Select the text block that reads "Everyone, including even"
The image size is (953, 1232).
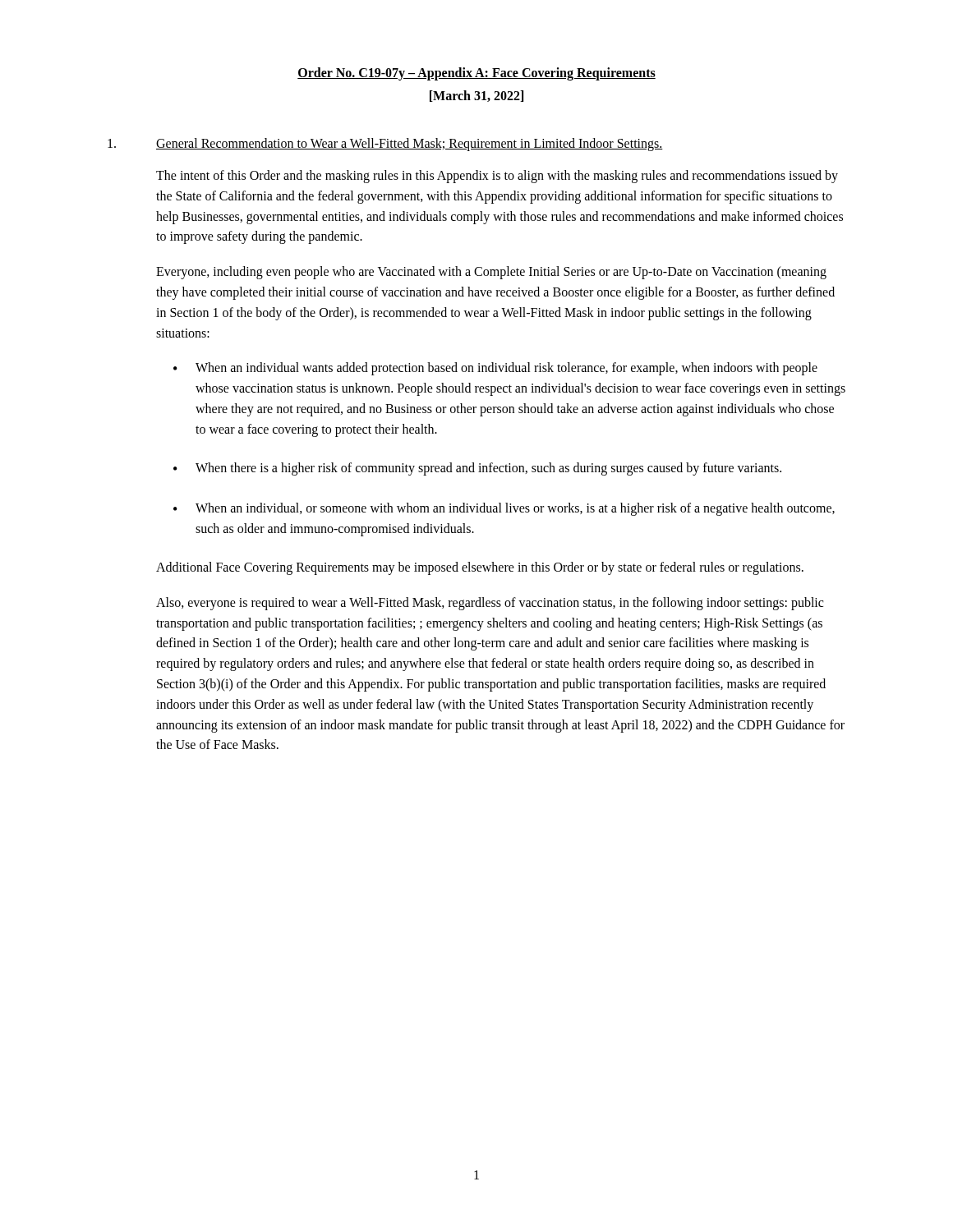tap(495, 302)
